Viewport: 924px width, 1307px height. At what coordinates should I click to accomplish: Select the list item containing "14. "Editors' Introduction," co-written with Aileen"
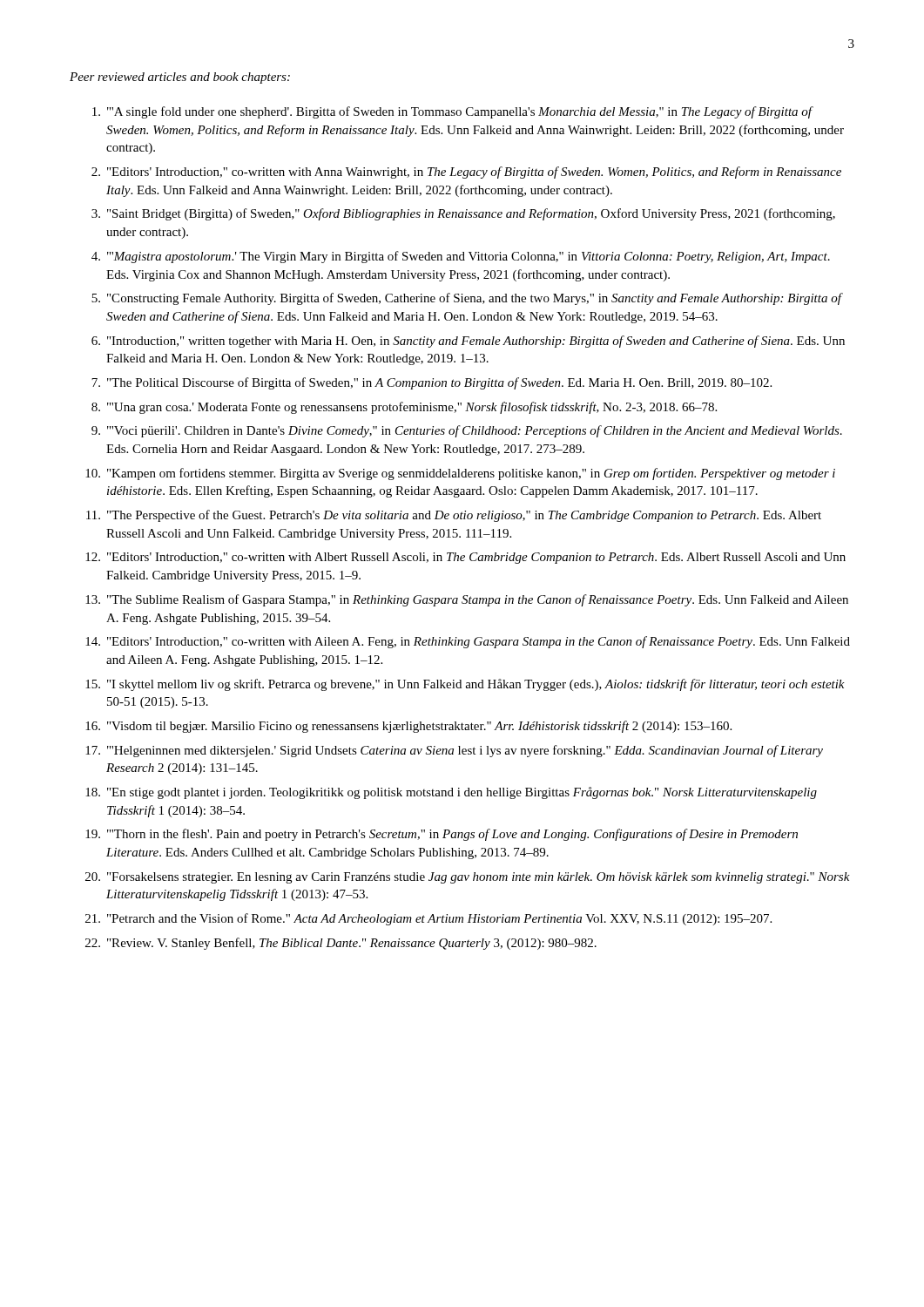pos(462,651)
